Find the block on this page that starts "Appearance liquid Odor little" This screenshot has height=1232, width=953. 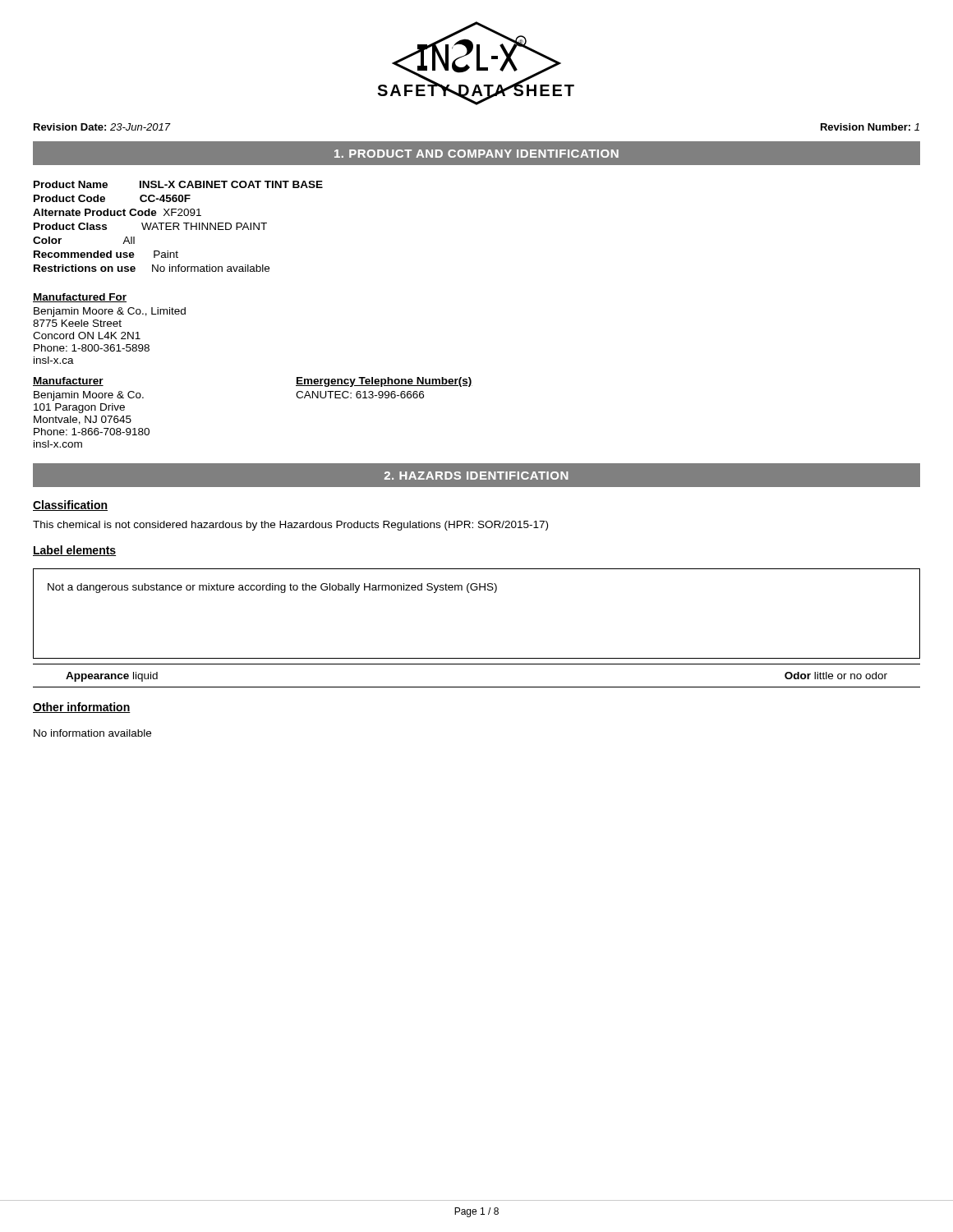click(x=476, y=676)
